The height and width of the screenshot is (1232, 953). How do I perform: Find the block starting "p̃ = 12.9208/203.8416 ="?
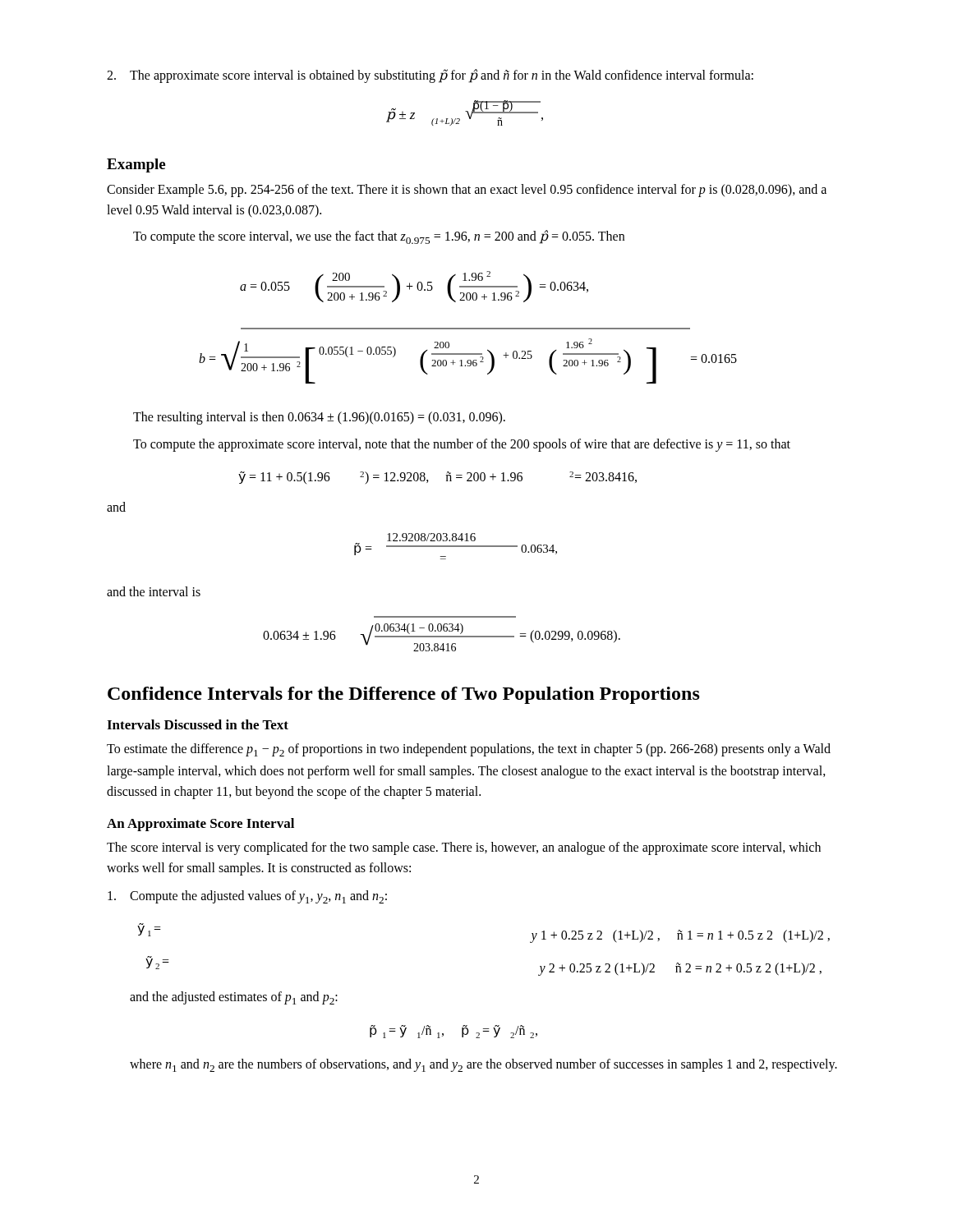(476, 548)
